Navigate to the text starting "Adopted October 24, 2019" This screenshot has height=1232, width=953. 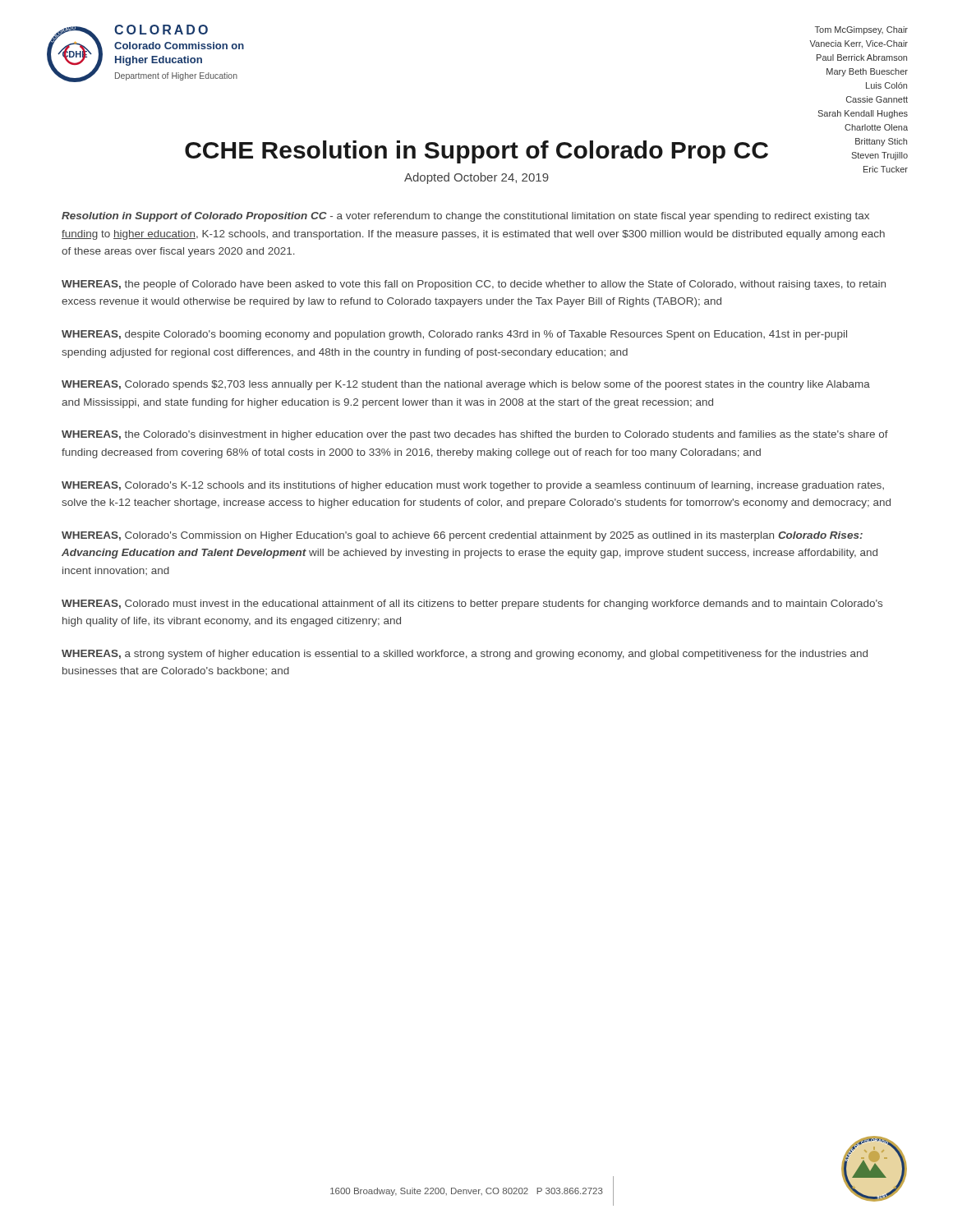(x=476, y=177)
